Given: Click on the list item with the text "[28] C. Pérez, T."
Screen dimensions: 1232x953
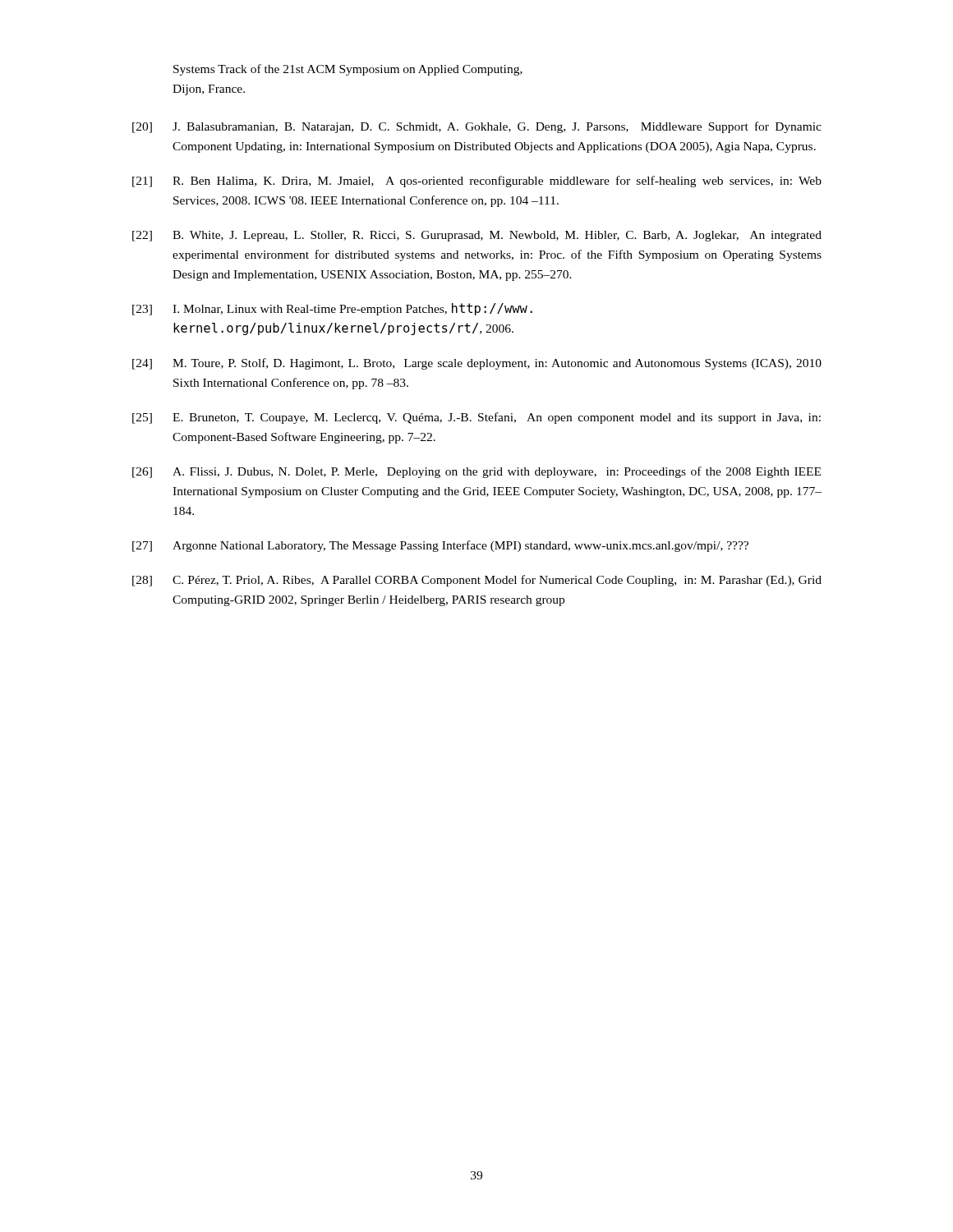Looking at the screenshot, I should tap(476, 590).
